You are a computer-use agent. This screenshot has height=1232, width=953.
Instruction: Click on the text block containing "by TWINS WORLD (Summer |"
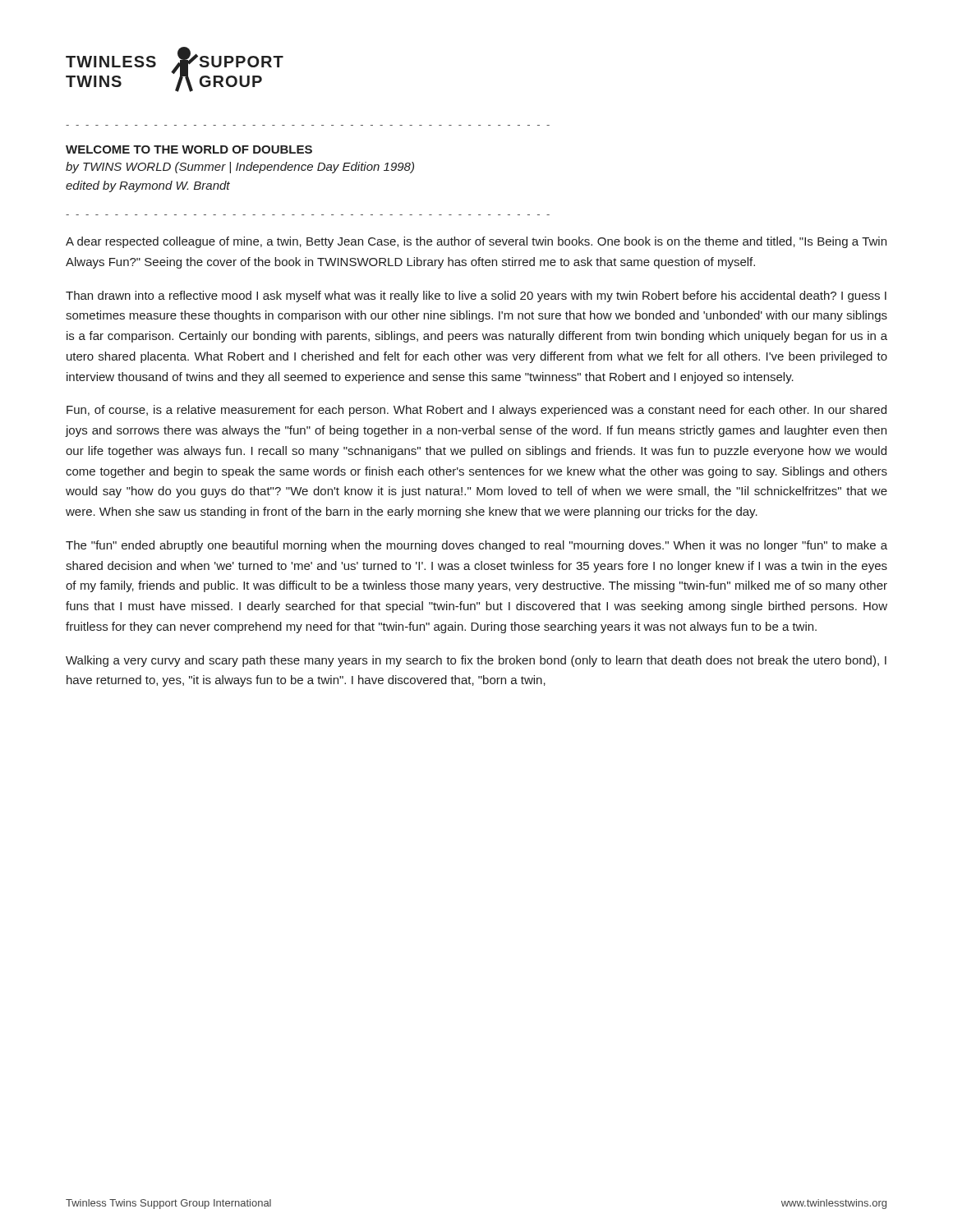pyautogui.click(x=240, y=176)
